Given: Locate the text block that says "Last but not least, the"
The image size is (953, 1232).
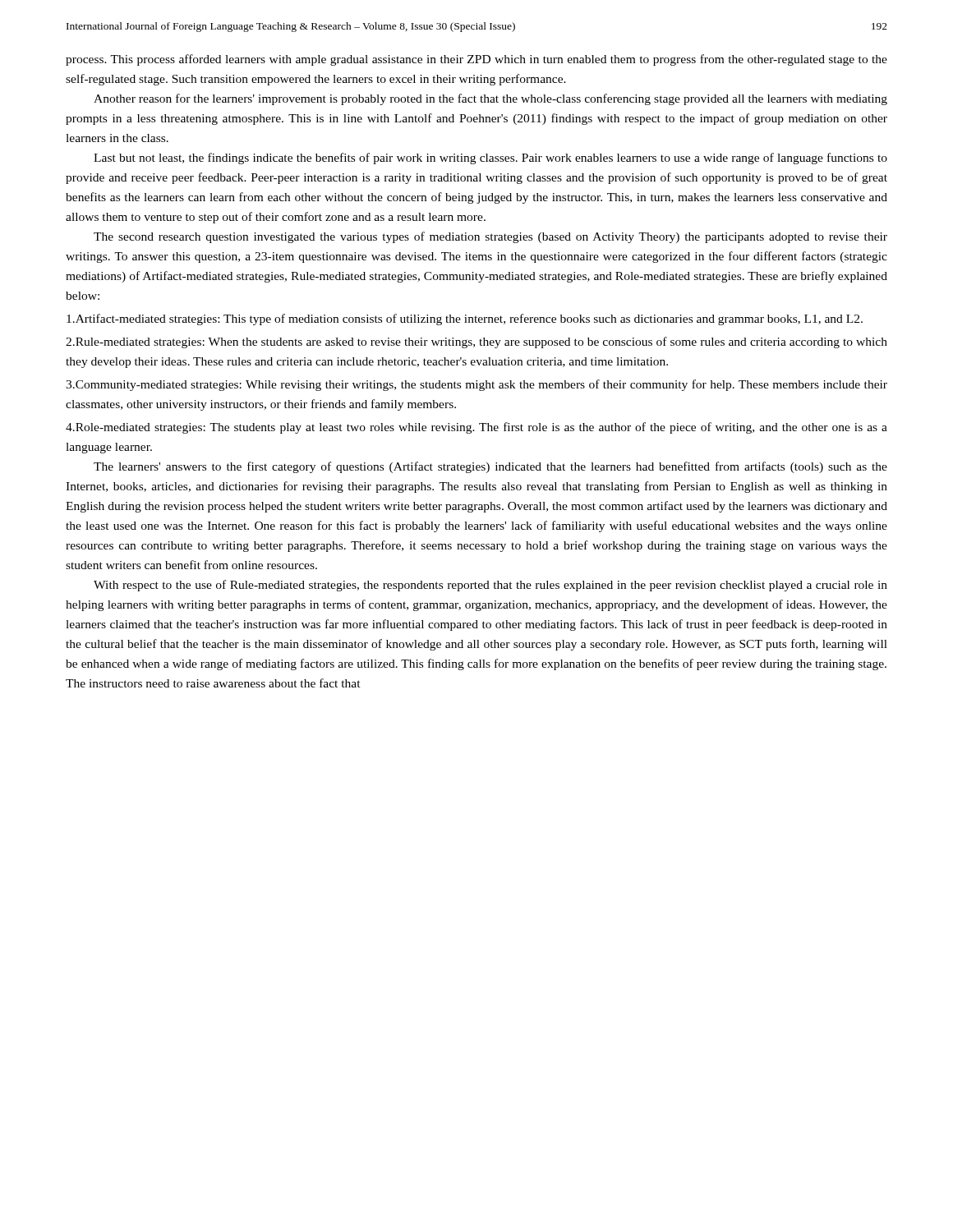Looking at the screenshot, I should [x=476, y=187].
